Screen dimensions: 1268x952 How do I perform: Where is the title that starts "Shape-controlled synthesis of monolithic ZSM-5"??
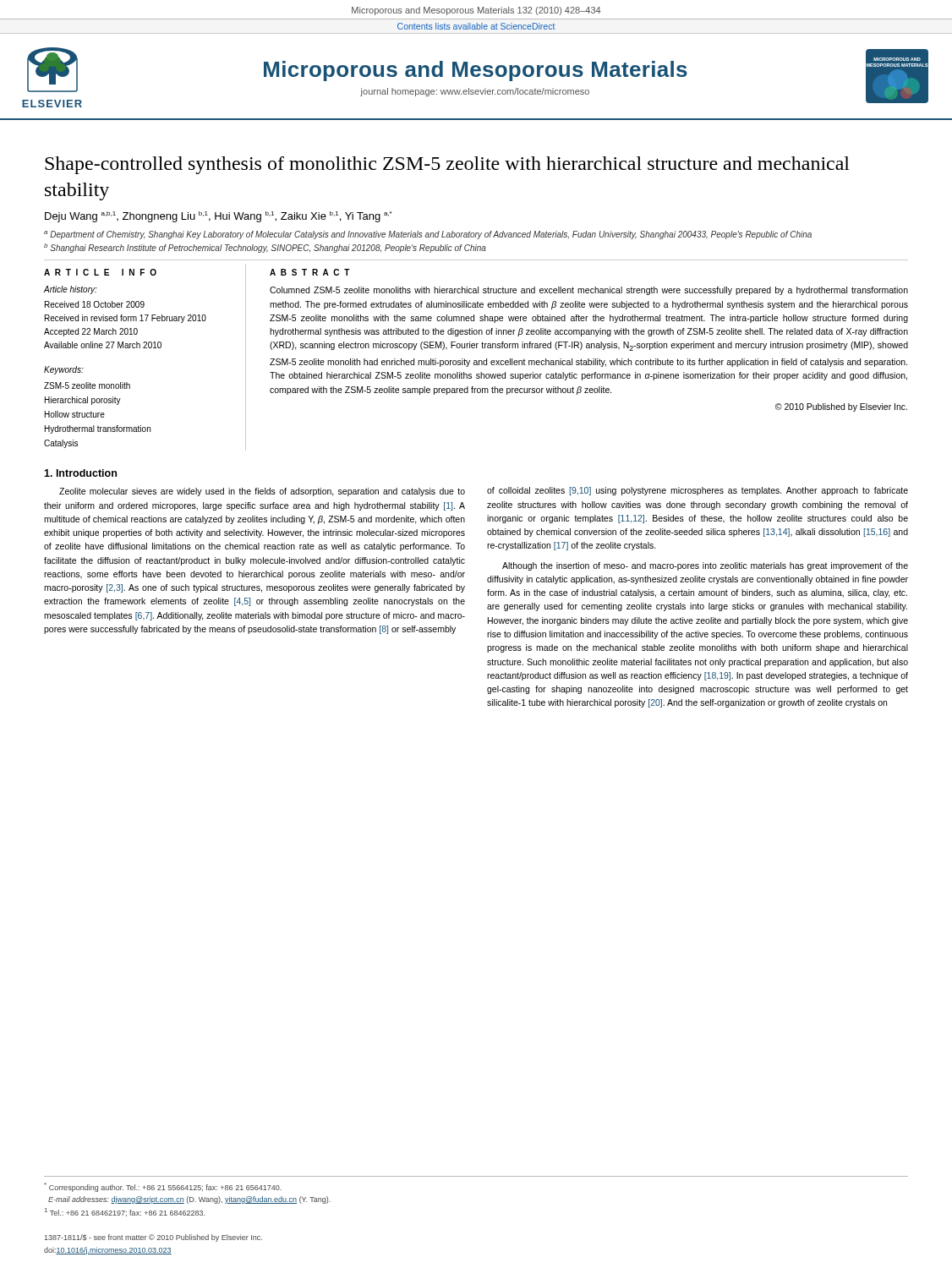click(447, 176)
